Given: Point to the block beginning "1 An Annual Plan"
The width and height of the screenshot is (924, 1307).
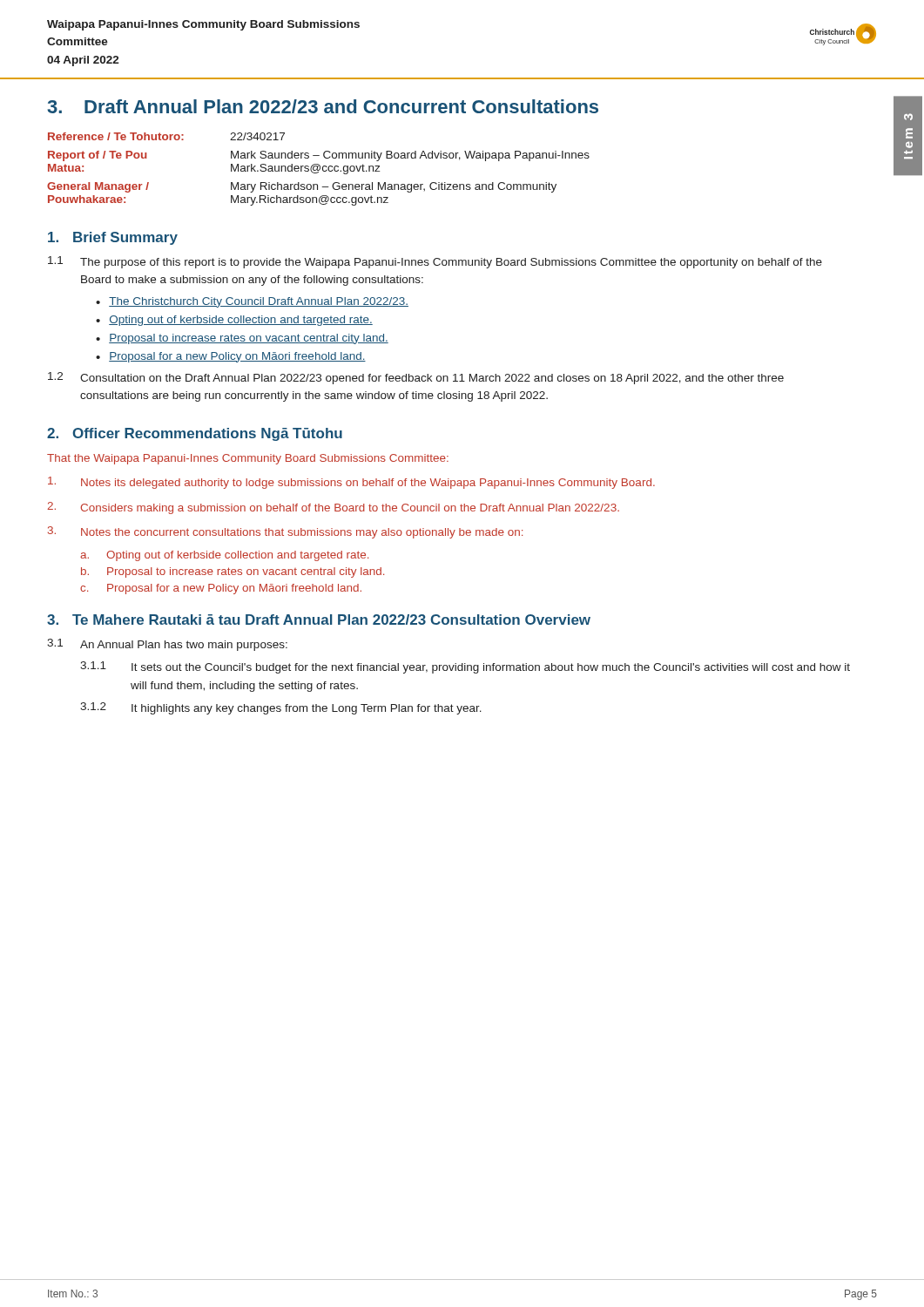Looking at the screenshot, I should pos(167,645).
